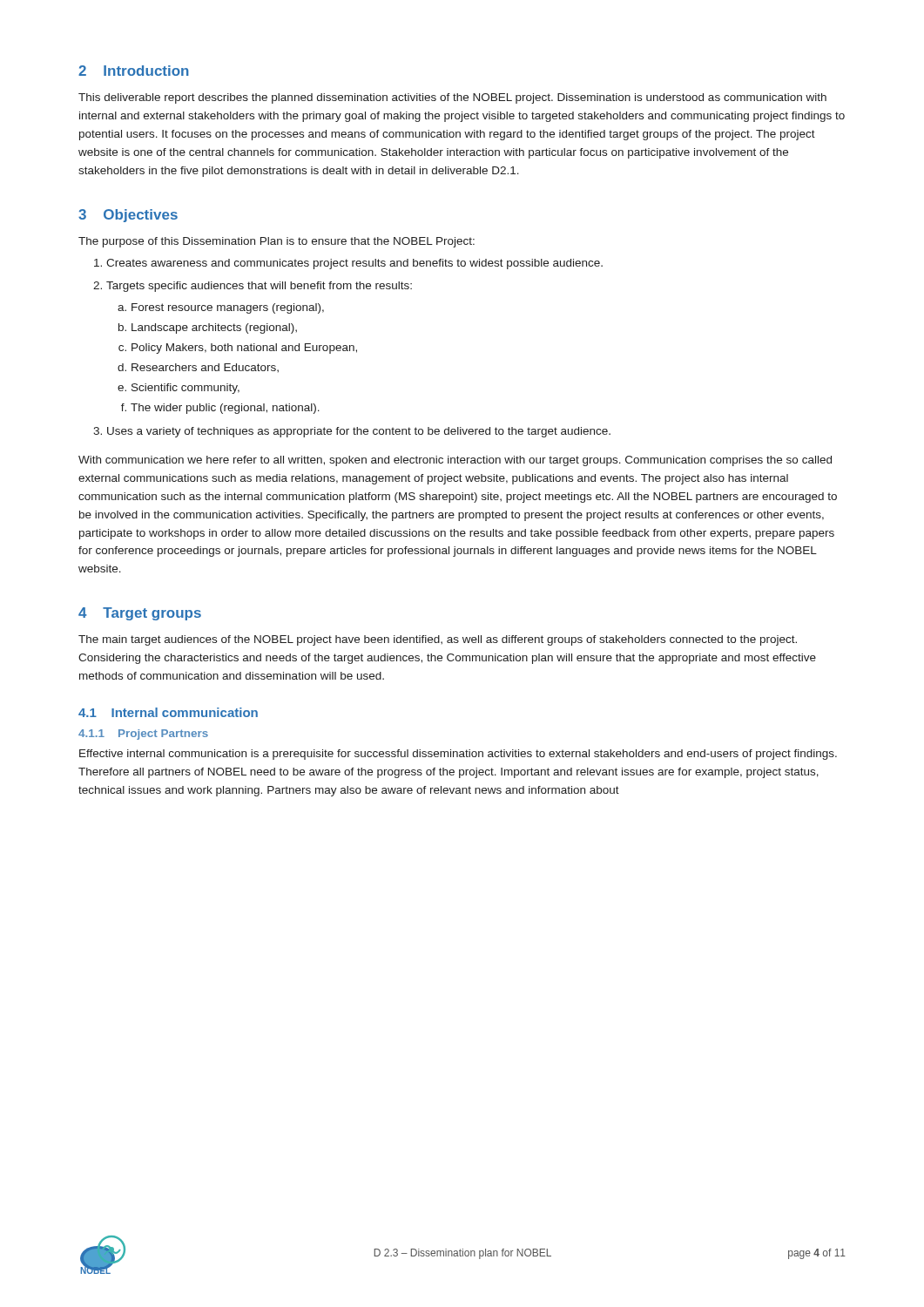The image size is (924, 1307).
Task: Find the text starting "4 Target groups"
Action: pyautogui.click(x=140, y=614)
